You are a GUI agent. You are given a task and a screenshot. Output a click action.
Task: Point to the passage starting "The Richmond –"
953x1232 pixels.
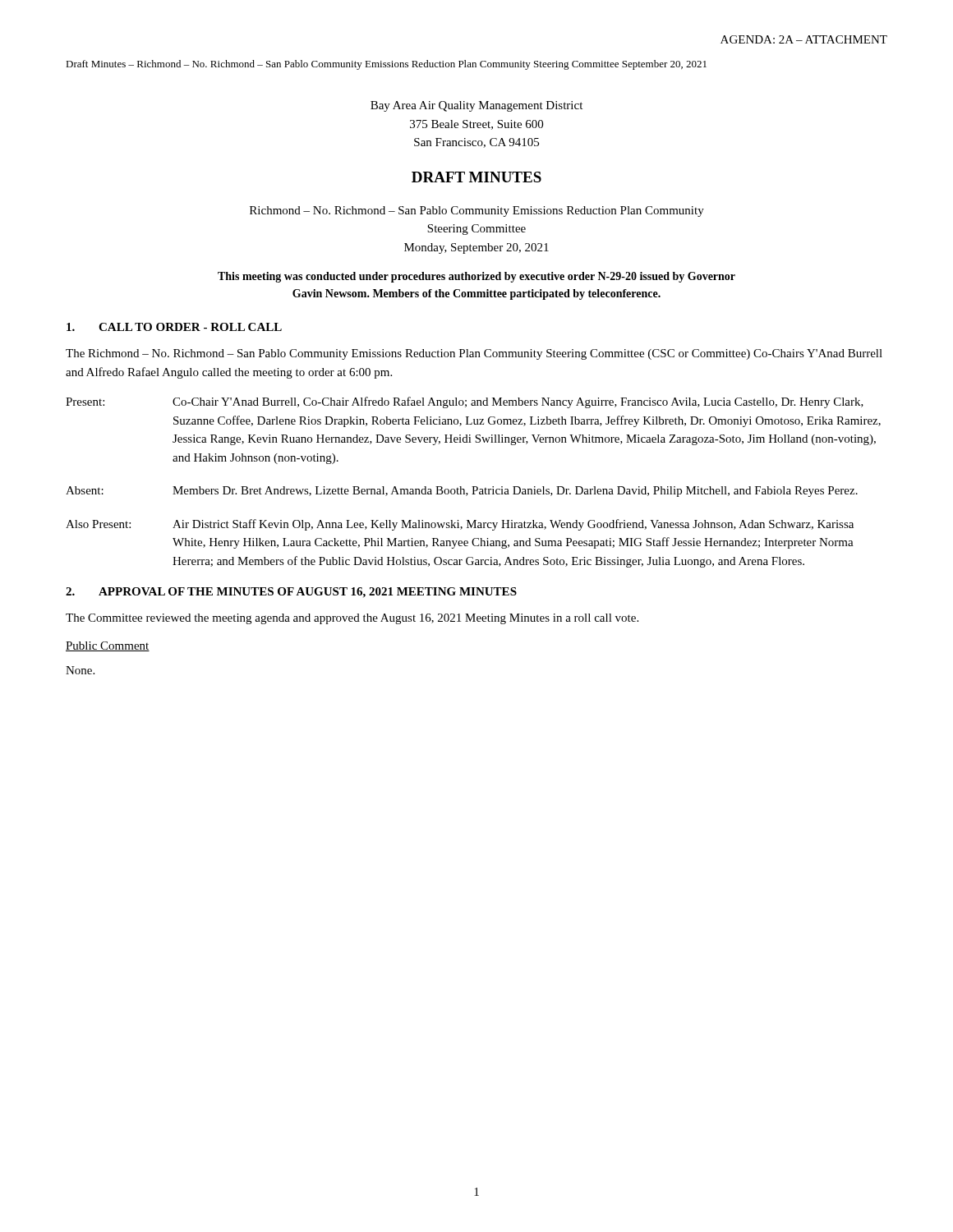474,363
